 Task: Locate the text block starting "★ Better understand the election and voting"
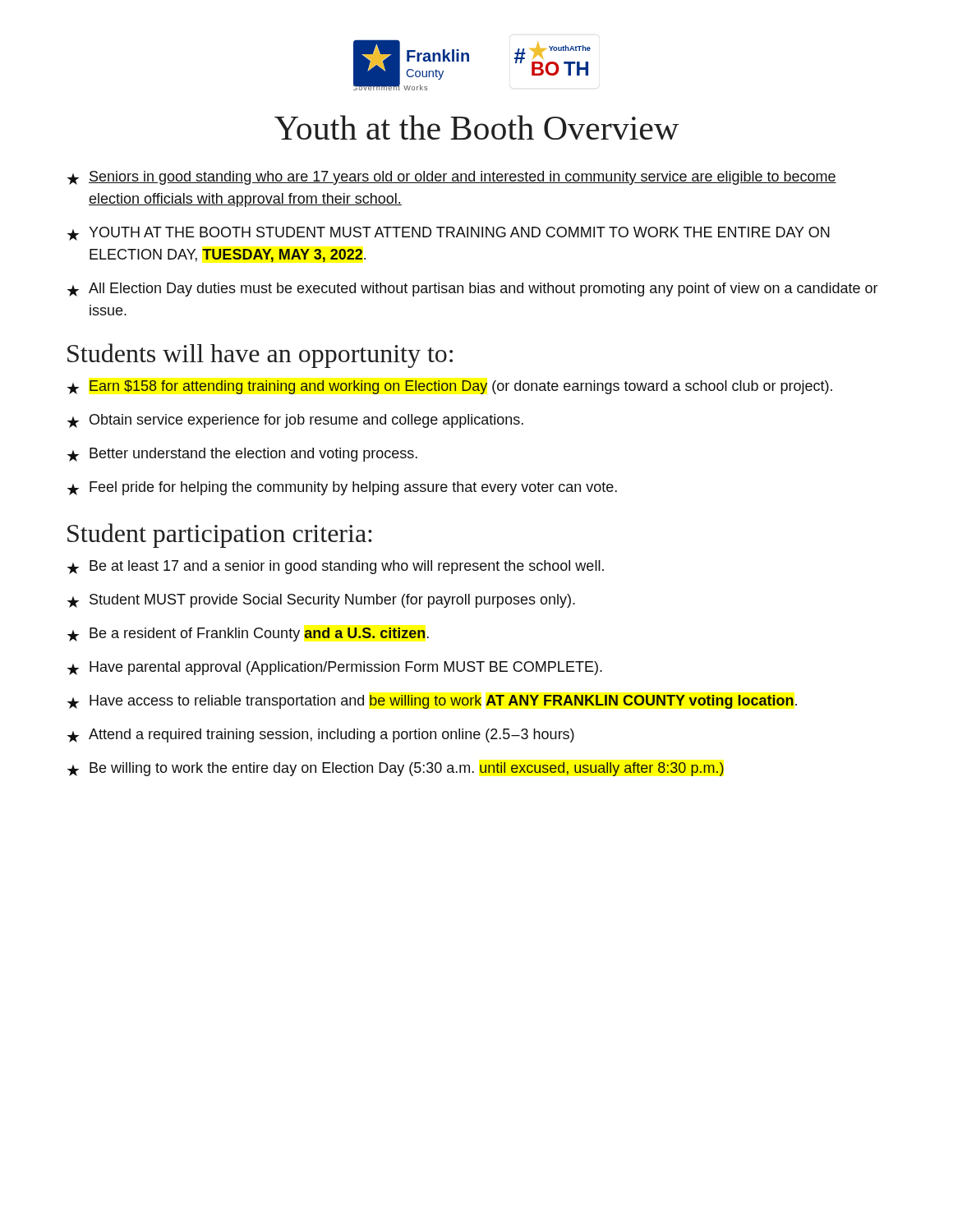(242, 455)
